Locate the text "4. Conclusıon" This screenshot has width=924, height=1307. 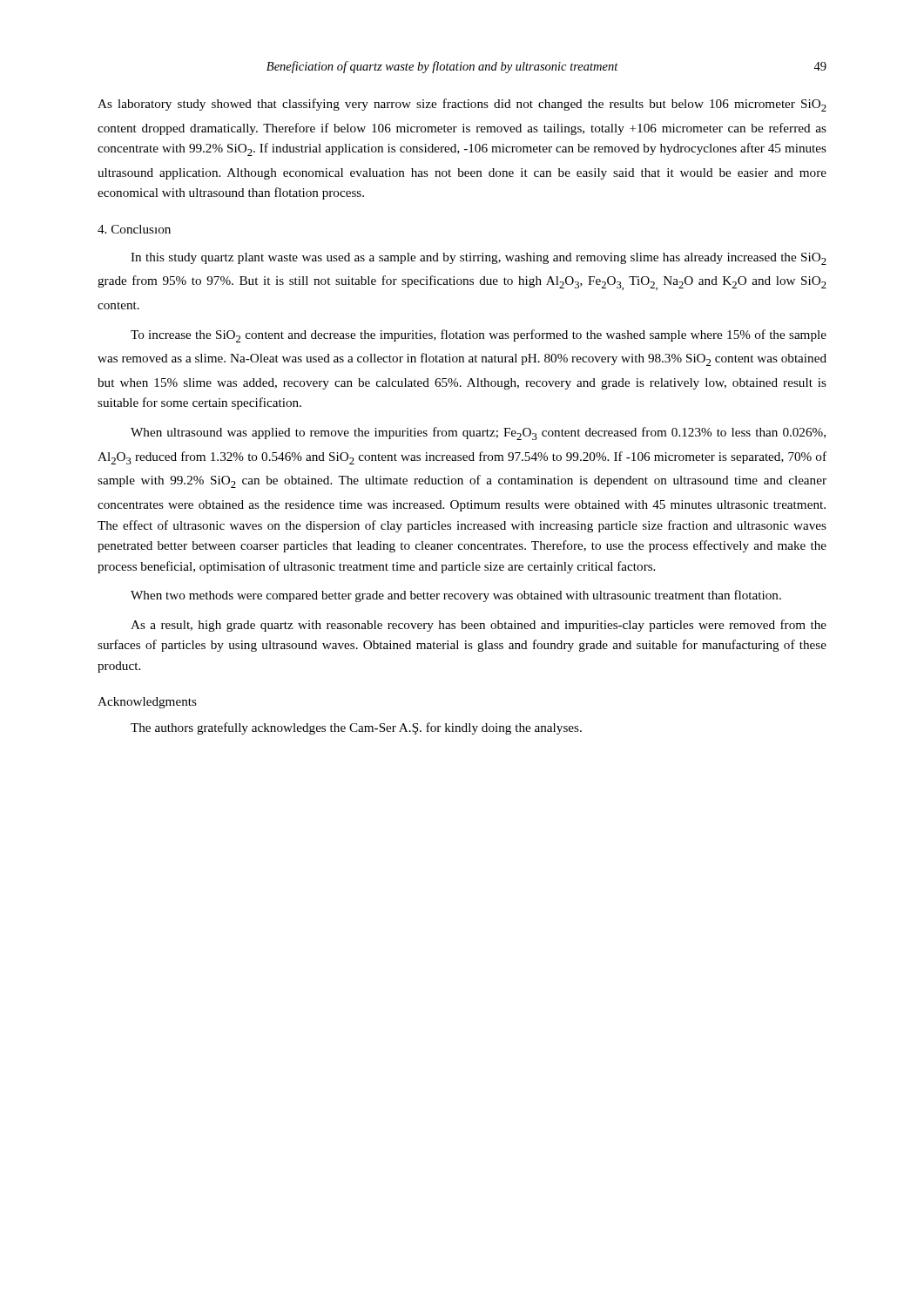click(x=134, y=229)
